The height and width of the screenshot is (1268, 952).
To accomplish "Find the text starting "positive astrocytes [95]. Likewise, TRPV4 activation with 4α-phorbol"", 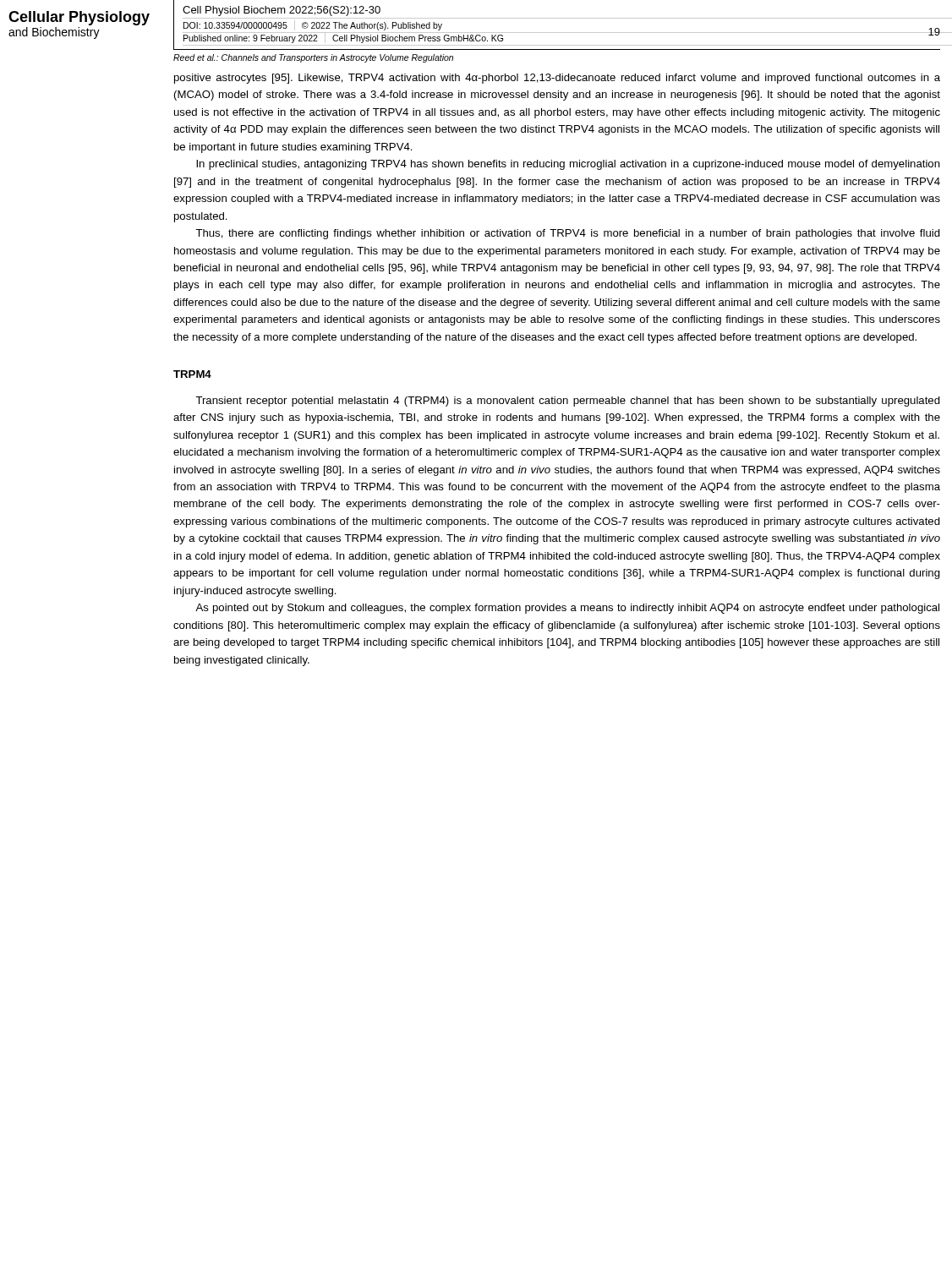I will point(557,113).
